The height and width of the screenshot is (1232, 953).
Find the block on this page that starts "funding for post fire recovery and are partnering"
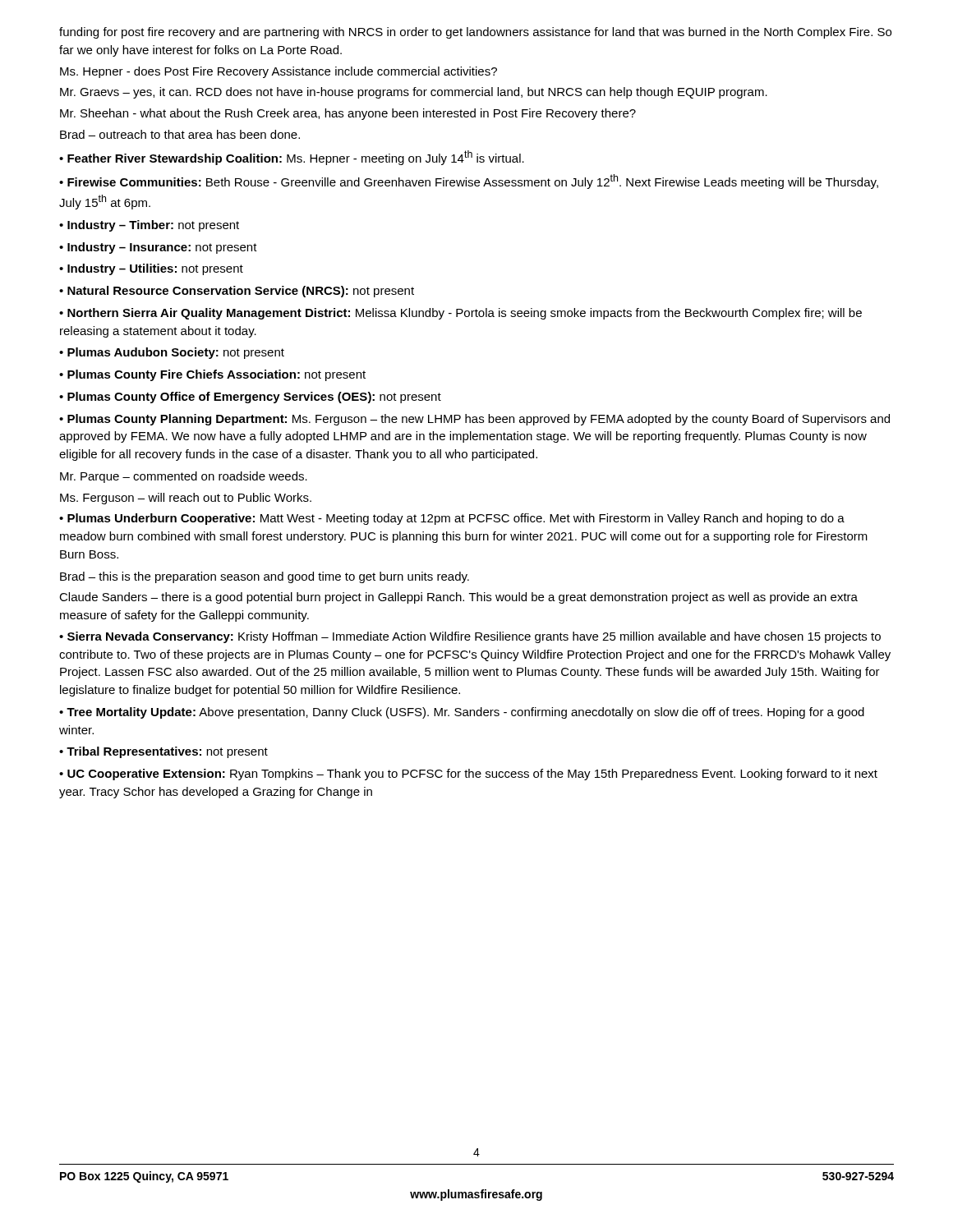click(x=476, y=41)
